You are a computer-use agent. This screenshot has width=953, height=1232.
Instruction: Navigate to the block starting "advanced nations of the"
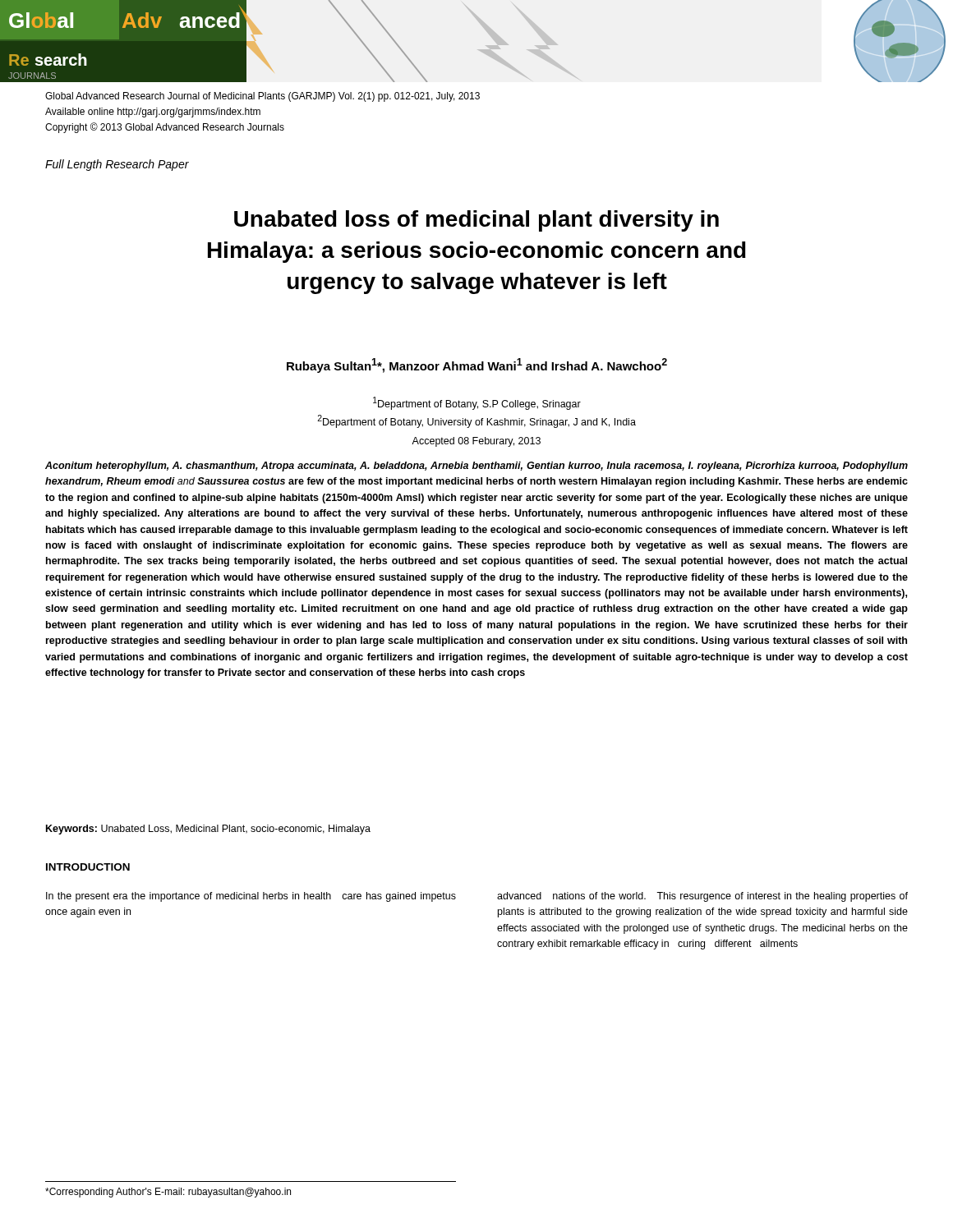click(x=702, y=920)
